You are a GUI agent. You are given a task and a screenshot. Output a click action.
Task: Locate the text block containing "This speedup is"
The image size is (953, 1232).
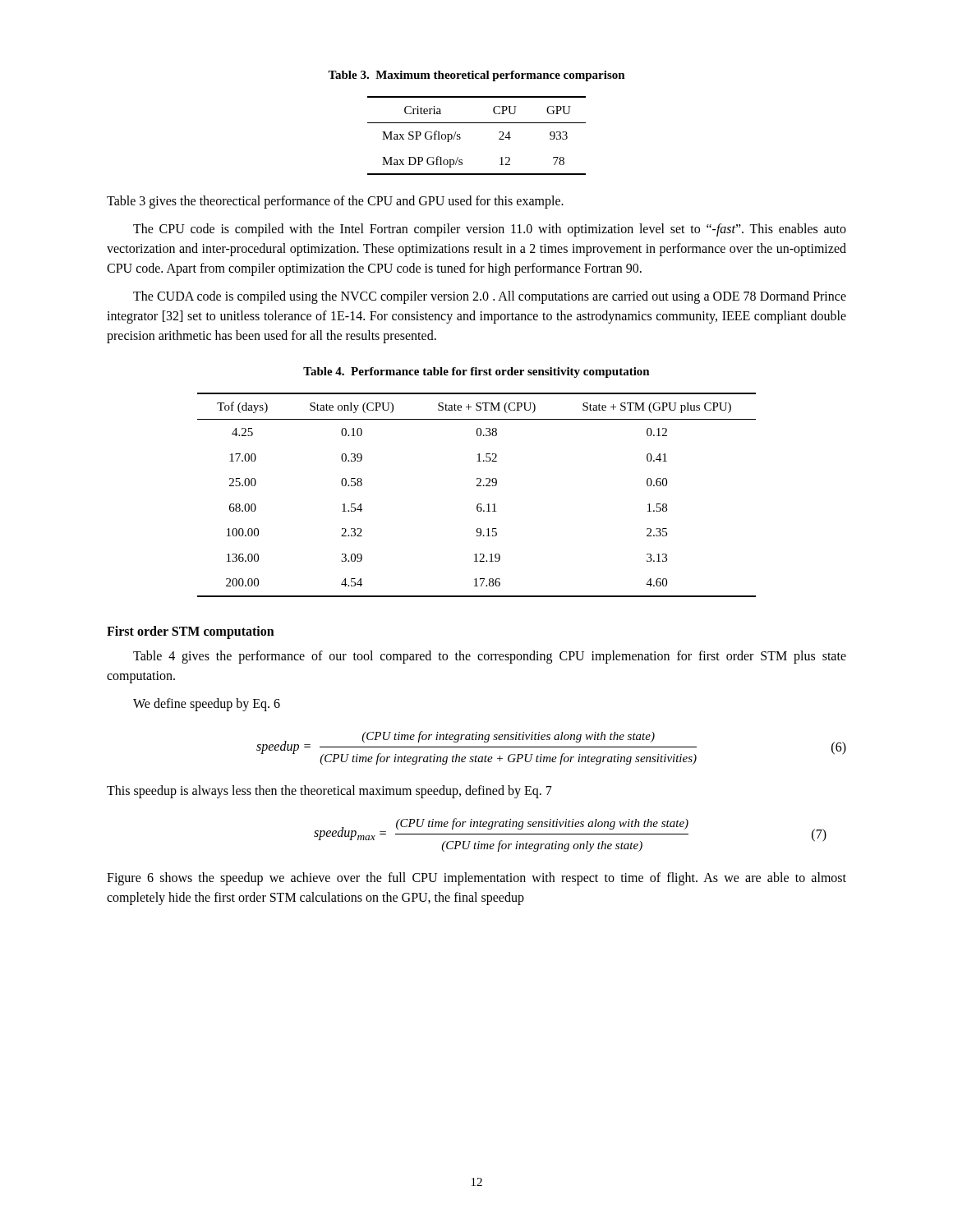pyautogui.click(x=329, y=790)
